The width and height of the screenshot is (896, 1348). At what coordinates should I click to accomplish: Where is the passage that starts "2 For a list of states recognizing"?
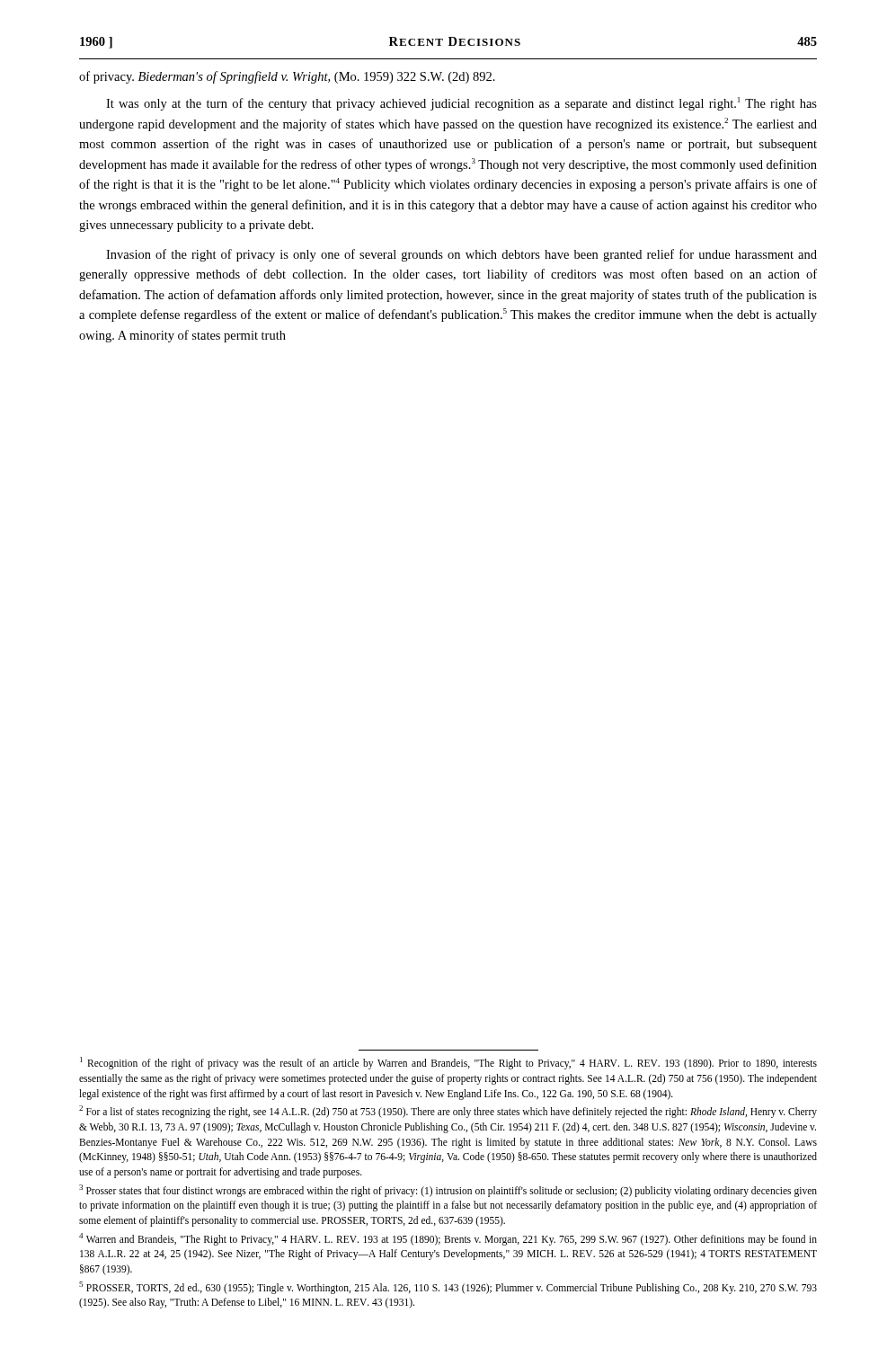(448, 1141)
